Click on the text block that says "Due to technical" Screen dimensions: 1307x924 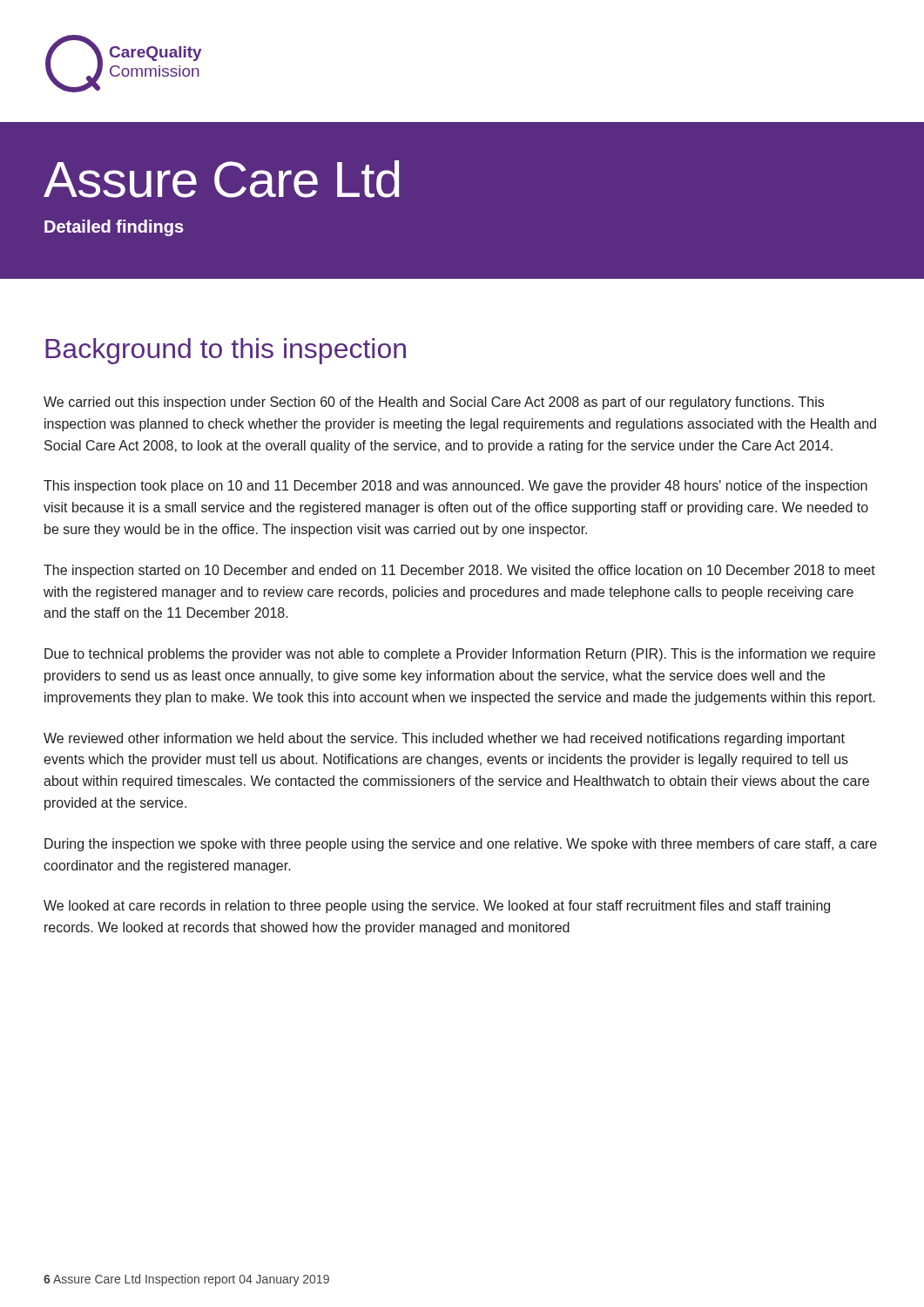coord(462,677)
